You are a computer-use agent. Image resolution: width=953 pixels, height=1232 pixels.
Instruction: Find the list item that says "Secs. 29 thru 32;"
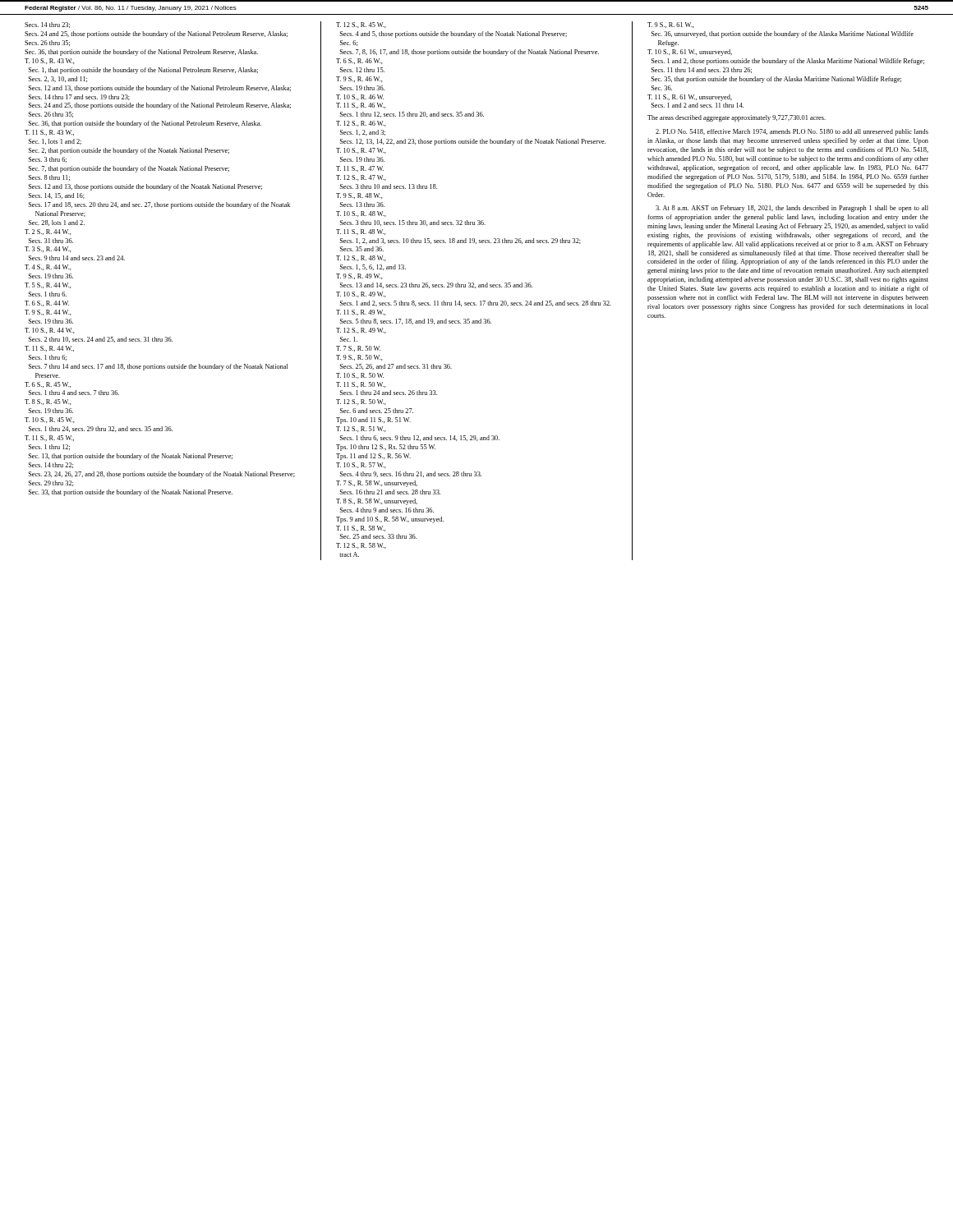51,483
